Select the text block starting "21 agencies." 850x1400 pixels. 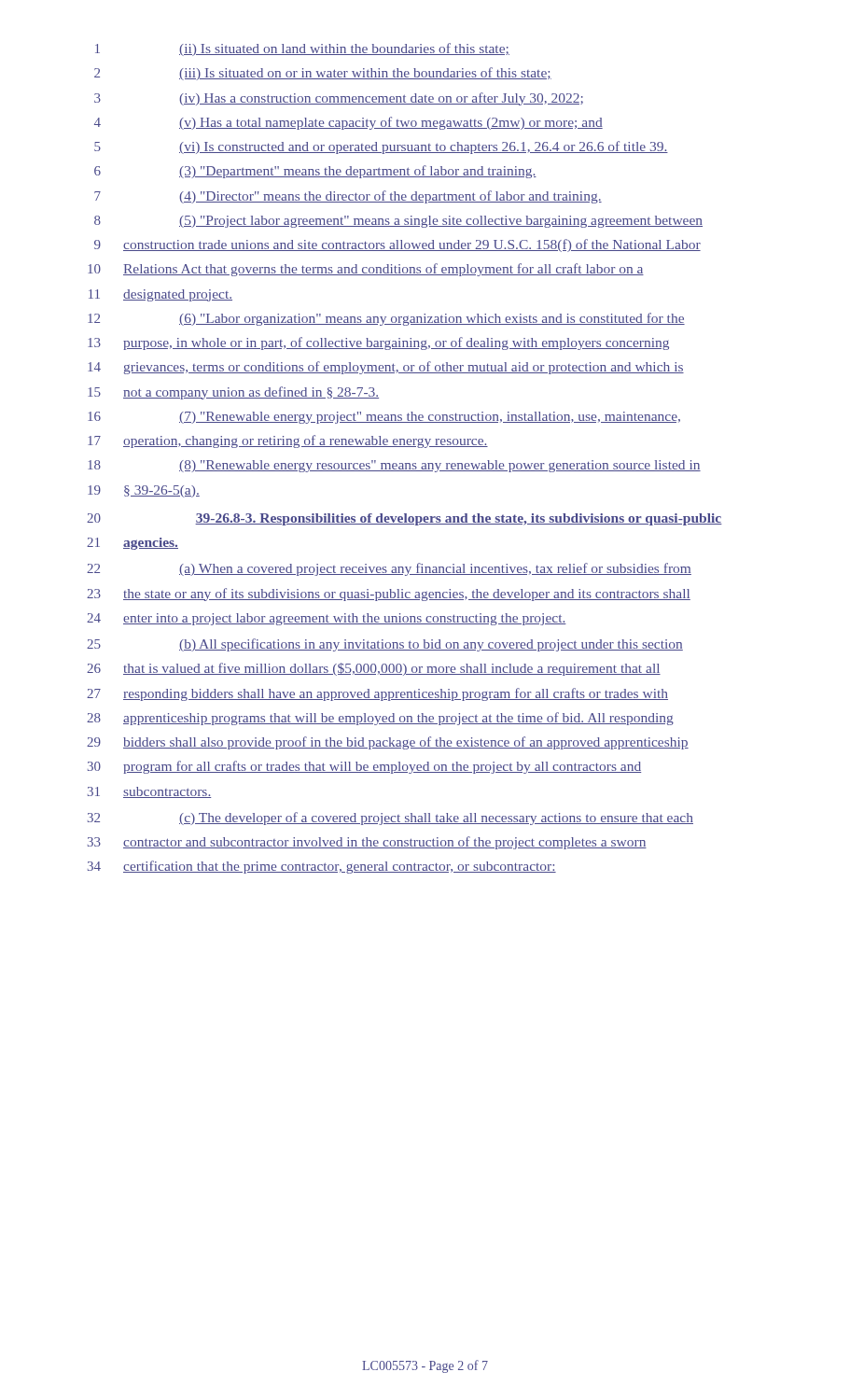[x=132, y=544]
